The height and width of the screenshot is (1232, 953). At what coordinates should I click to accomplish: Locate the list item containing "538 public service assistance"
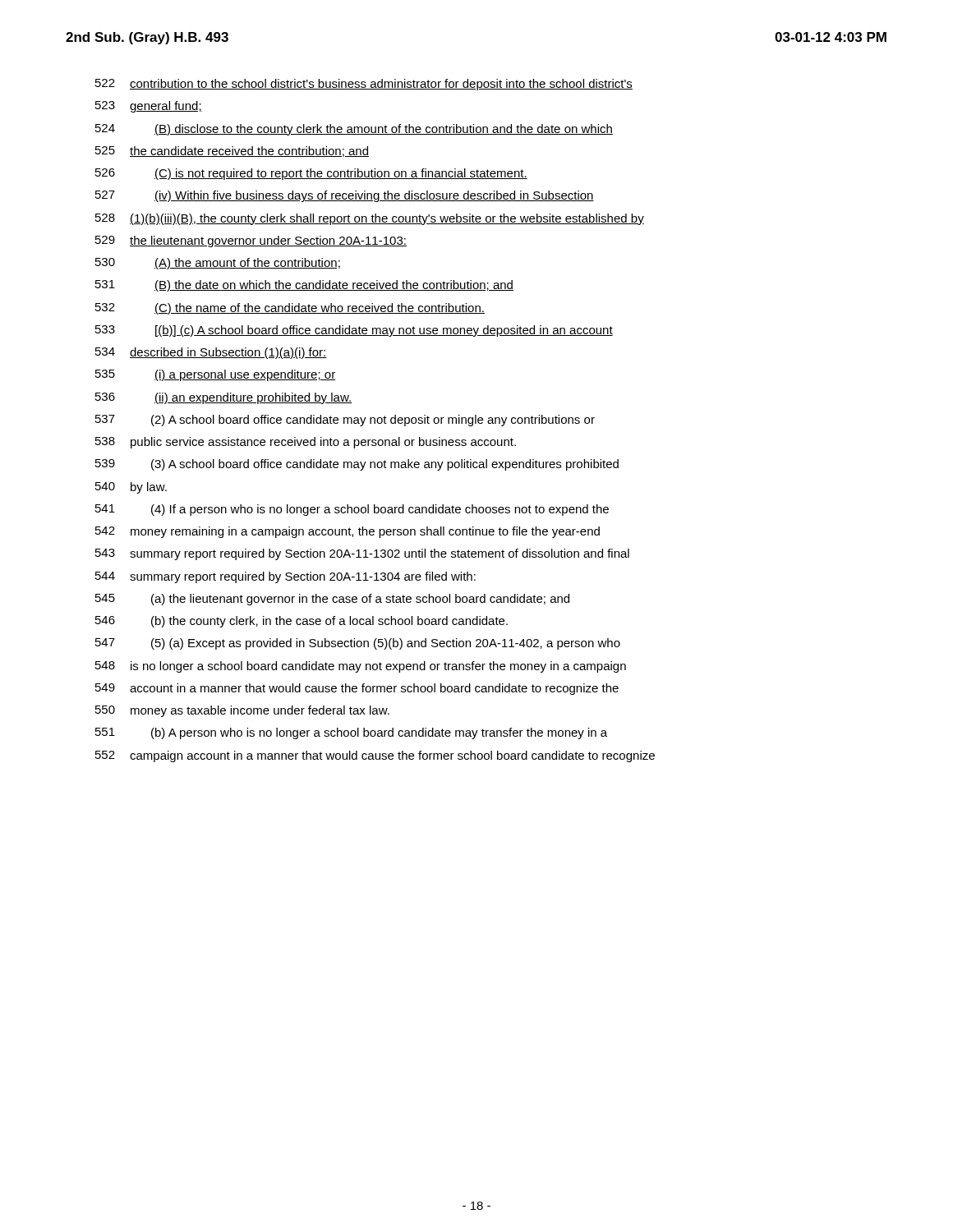coord(476,442)
